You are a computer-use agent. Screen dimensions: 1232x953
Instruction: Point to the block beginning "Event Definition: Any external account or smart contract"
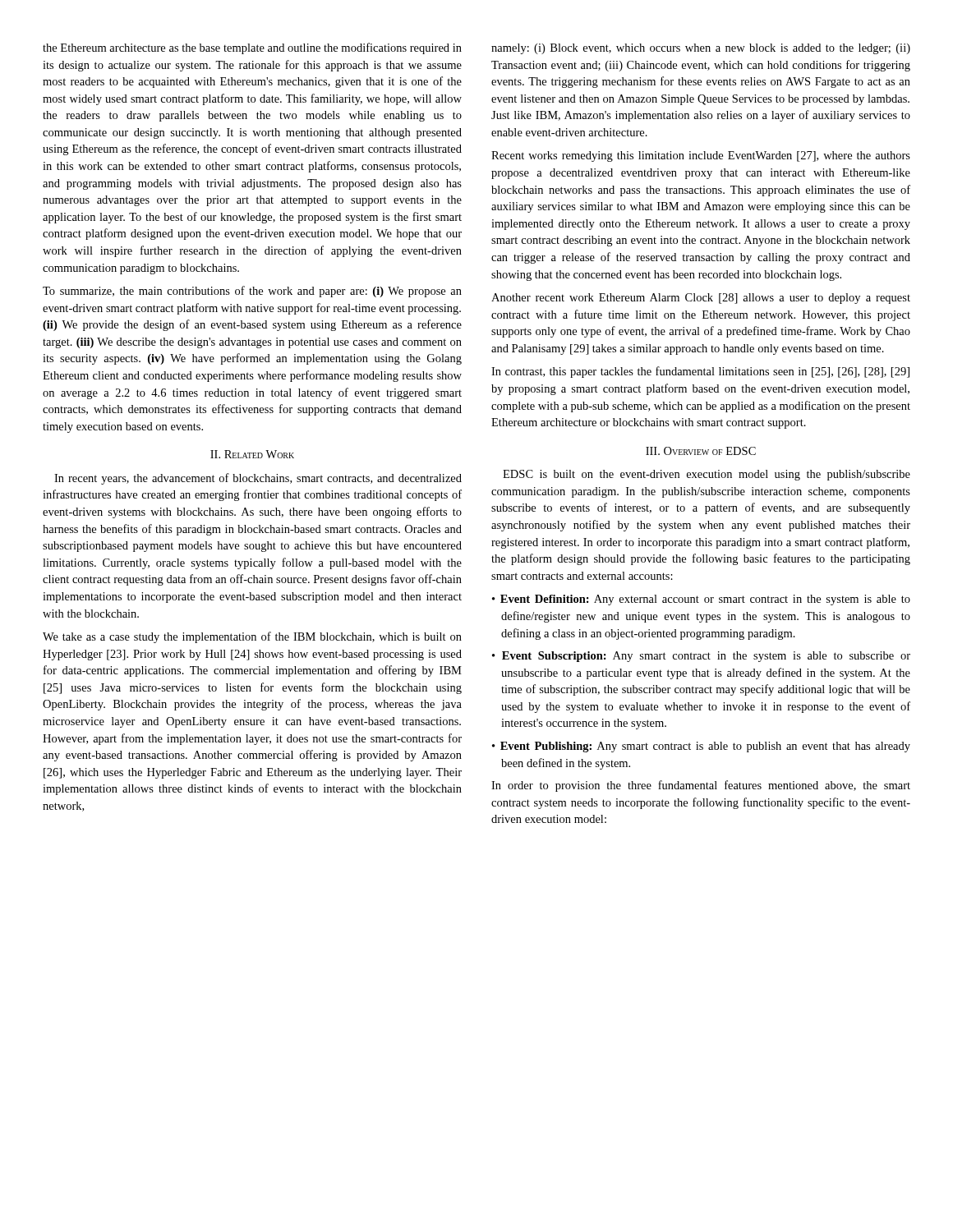click(x=701, y=616)
